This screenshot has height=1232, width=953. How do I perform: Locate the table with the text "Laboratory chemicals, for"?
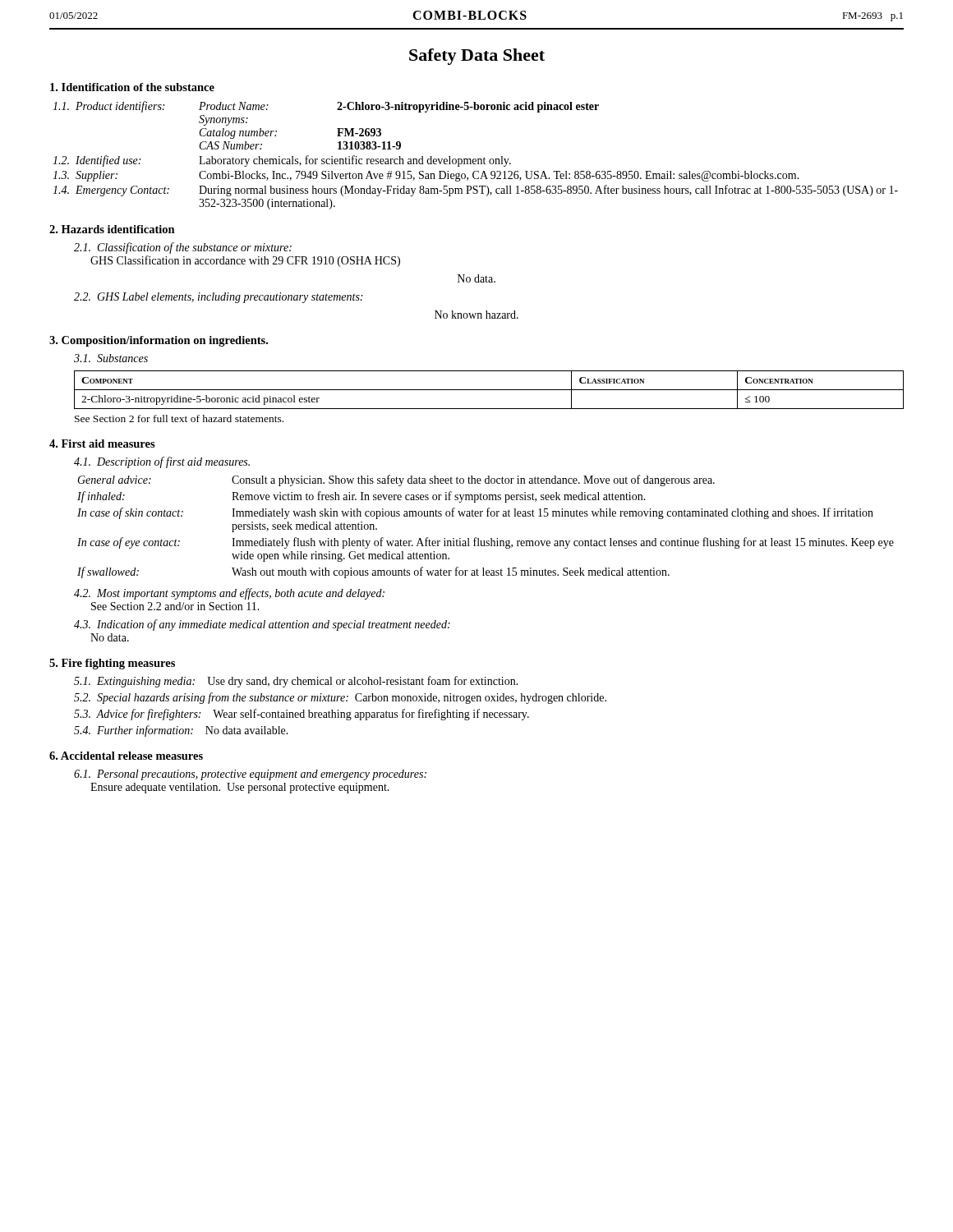tap(476, 155)
